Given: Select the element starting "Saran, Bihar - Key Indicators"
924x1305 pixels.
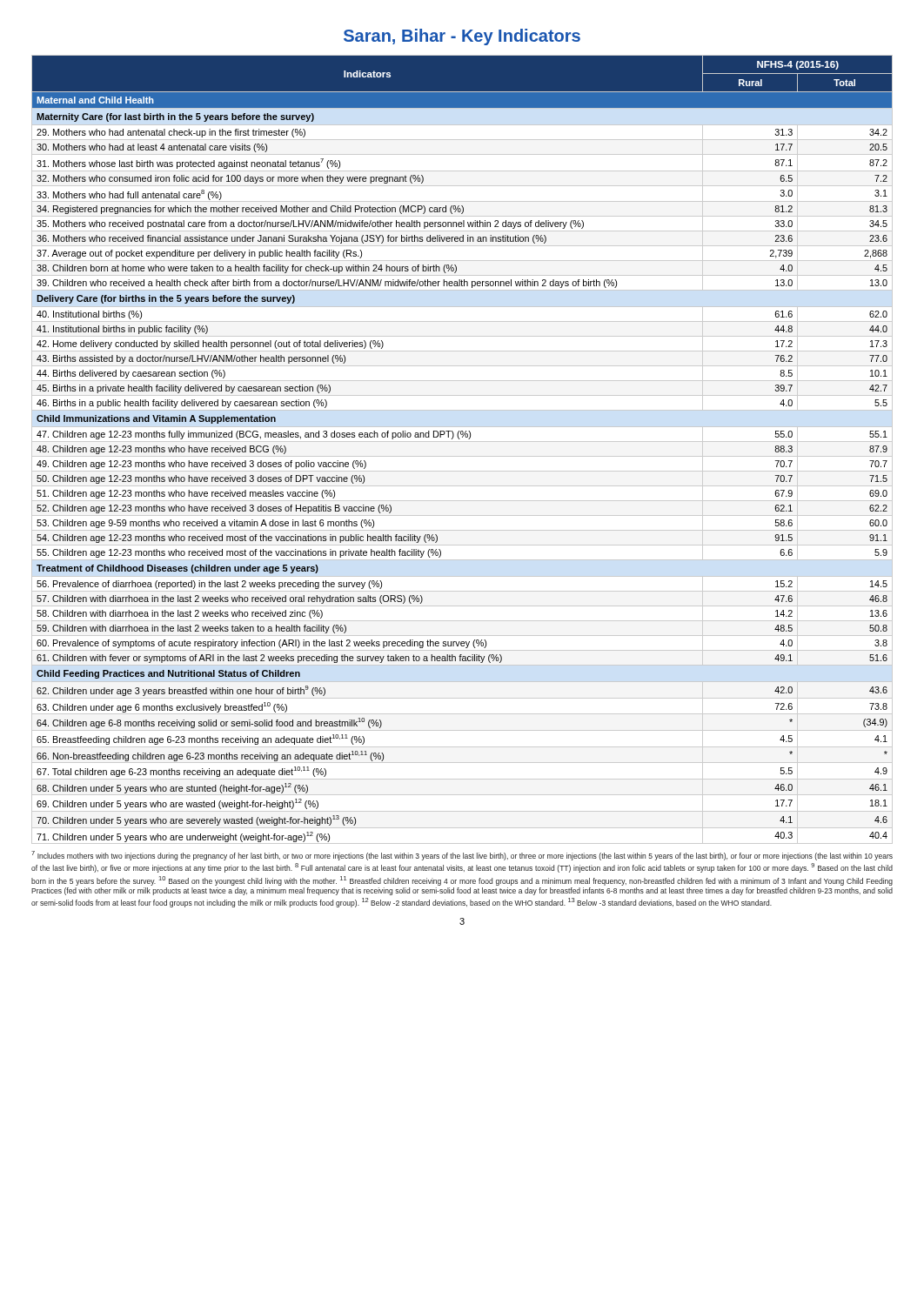Looking at the screenshot, I should [462, 36].
